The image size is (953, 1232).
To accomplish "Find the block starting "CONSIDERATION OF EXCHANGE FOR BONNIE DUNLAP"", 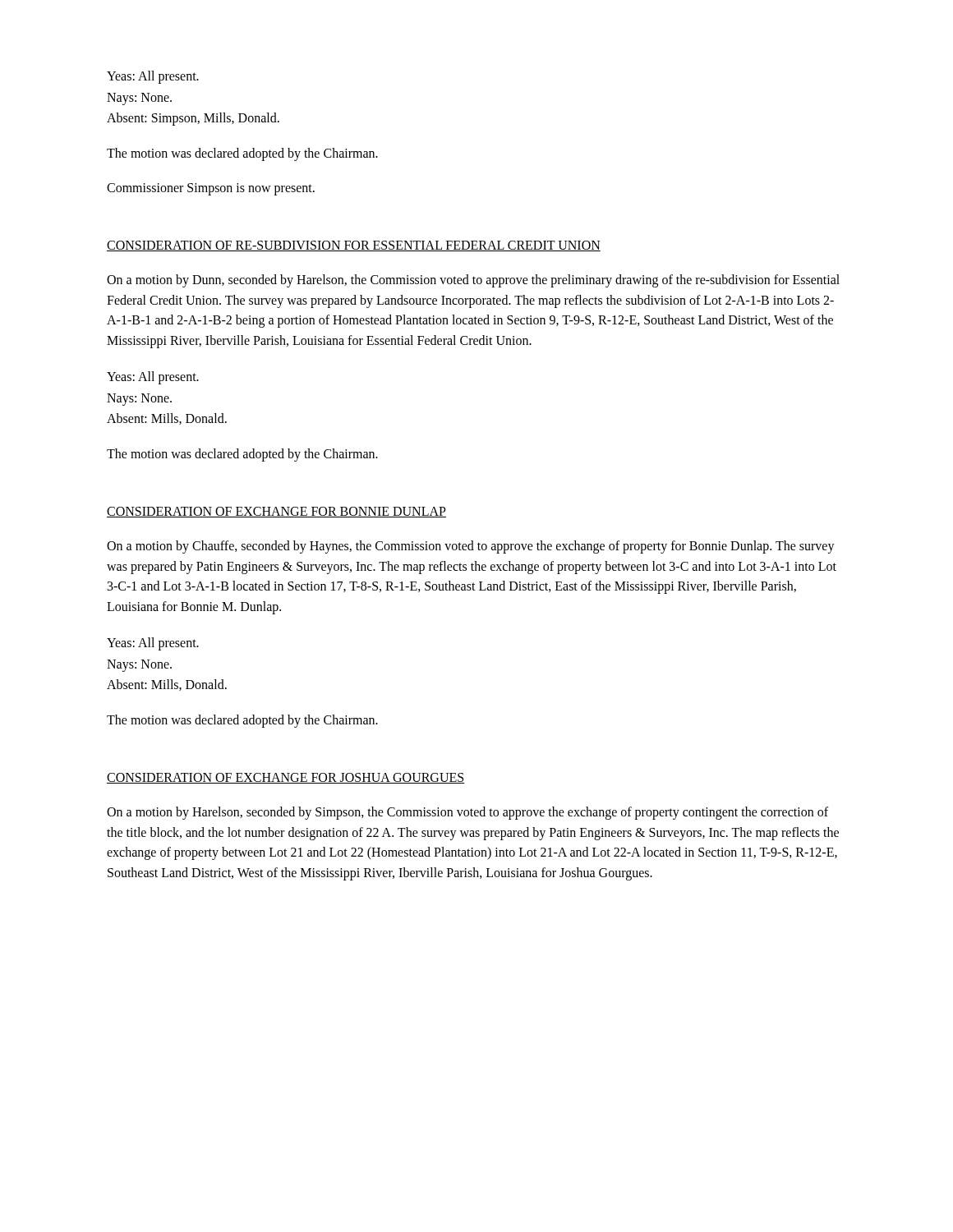I will click(276, 512).
